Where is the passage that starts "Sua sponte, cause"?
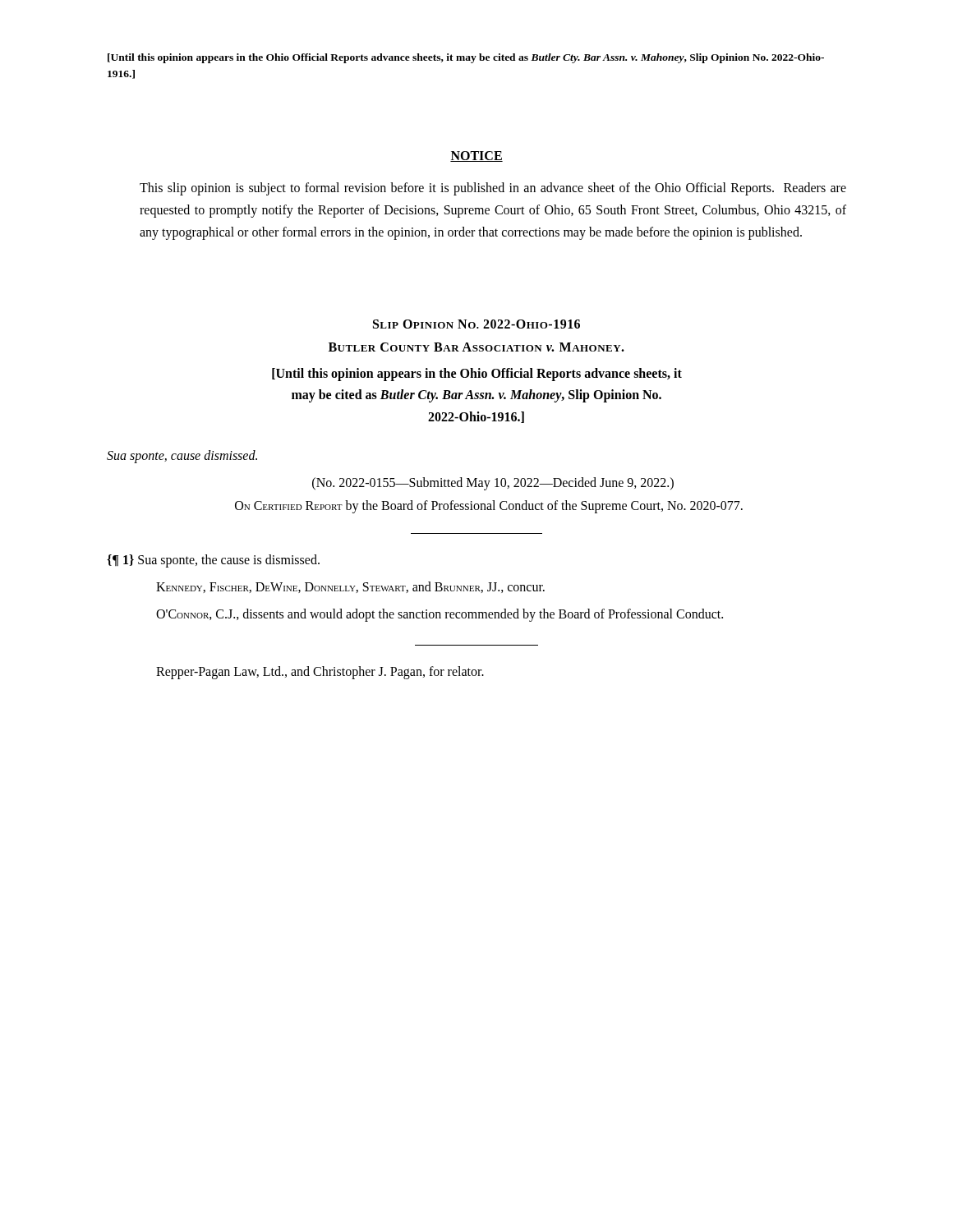Screen dimensions: 1232x953 click(x=183, y=456)
